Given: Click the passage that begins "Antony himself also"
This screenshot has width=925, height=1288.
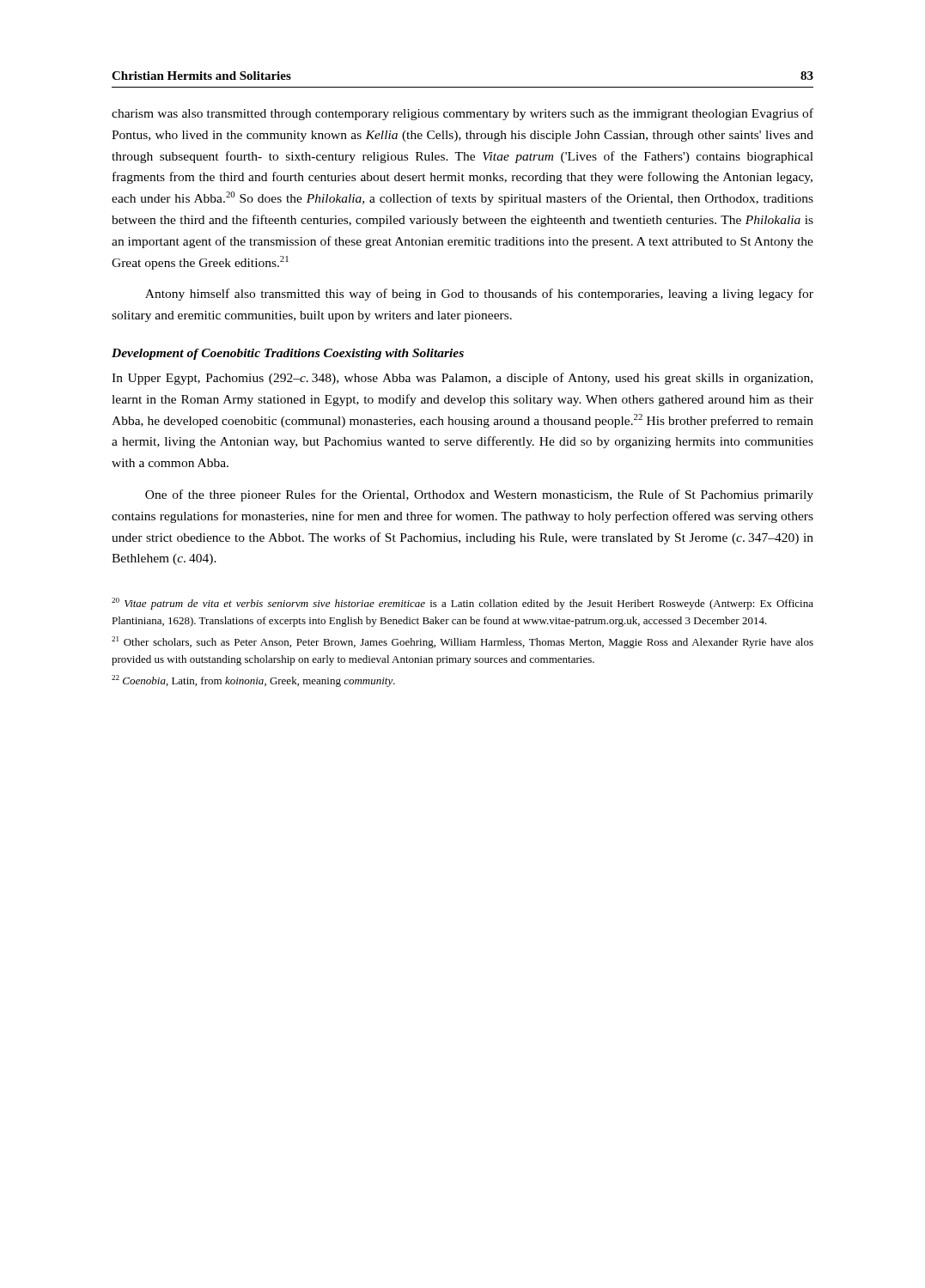Looking at the screenshot, I should (462, 305).
